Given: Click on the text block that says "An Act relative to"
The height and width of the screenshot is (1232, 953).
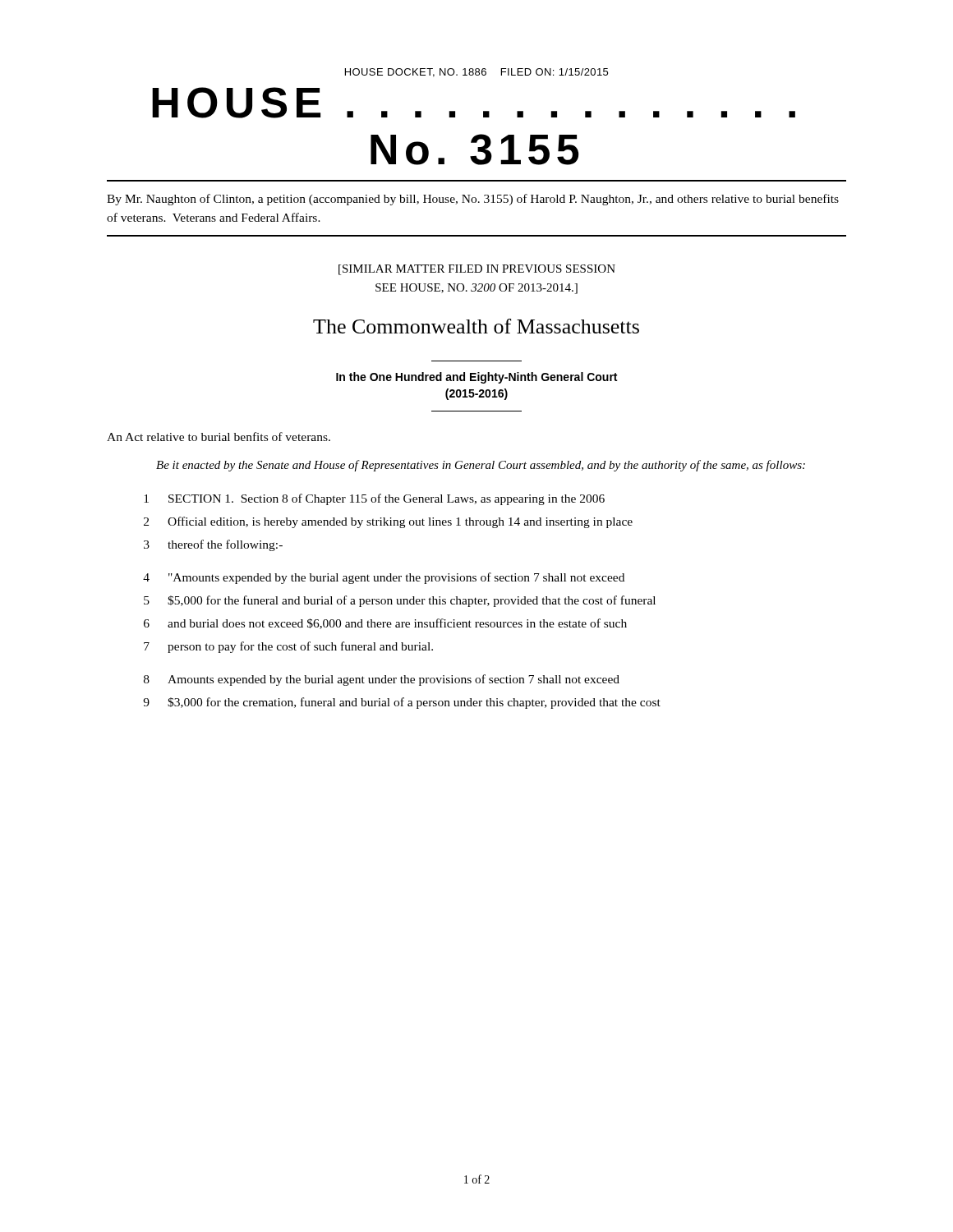Looking at the screenshot, I should pos(219,436).
